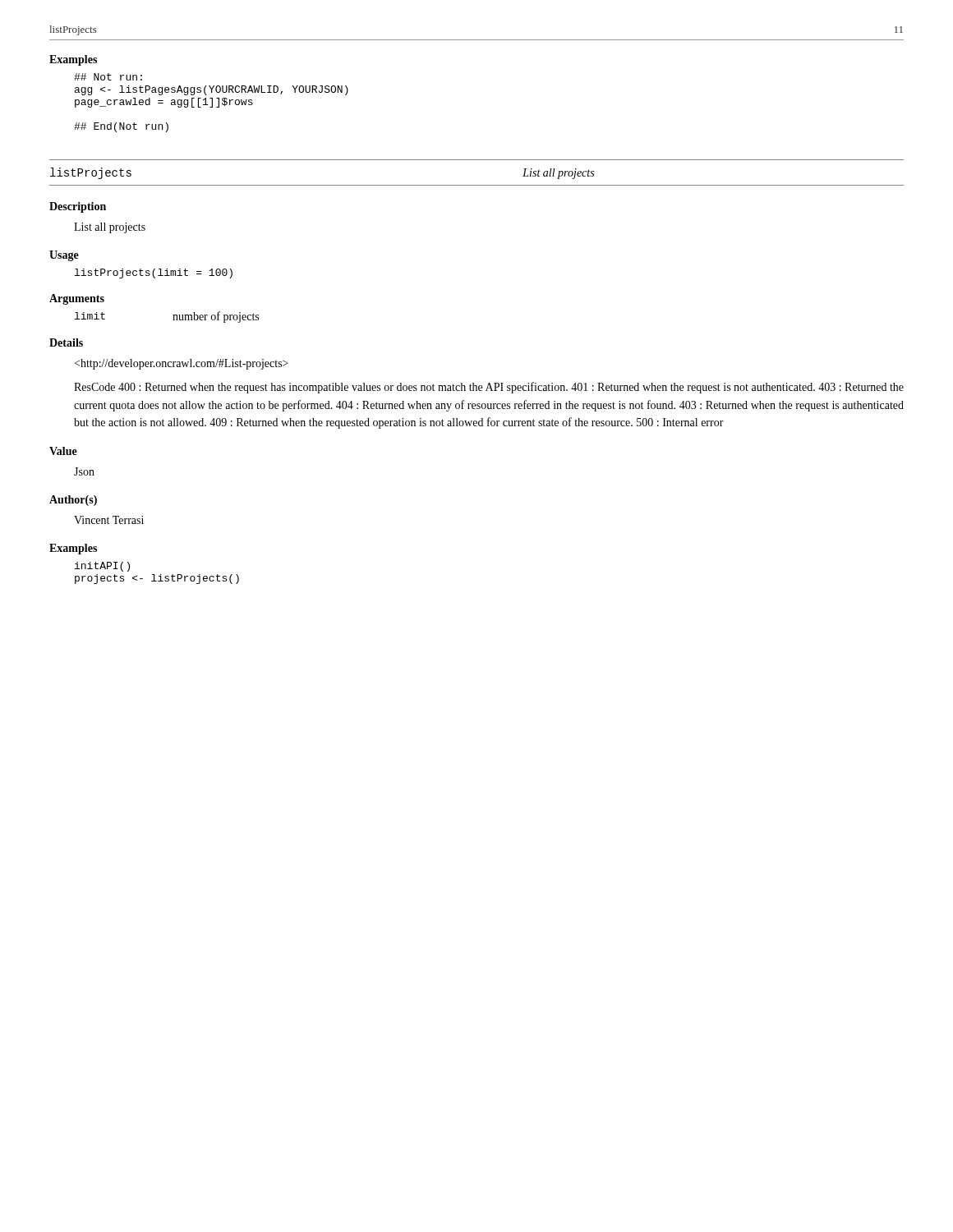Click on the text containing "listProjects(limit = 100)"

click(154, 274)
